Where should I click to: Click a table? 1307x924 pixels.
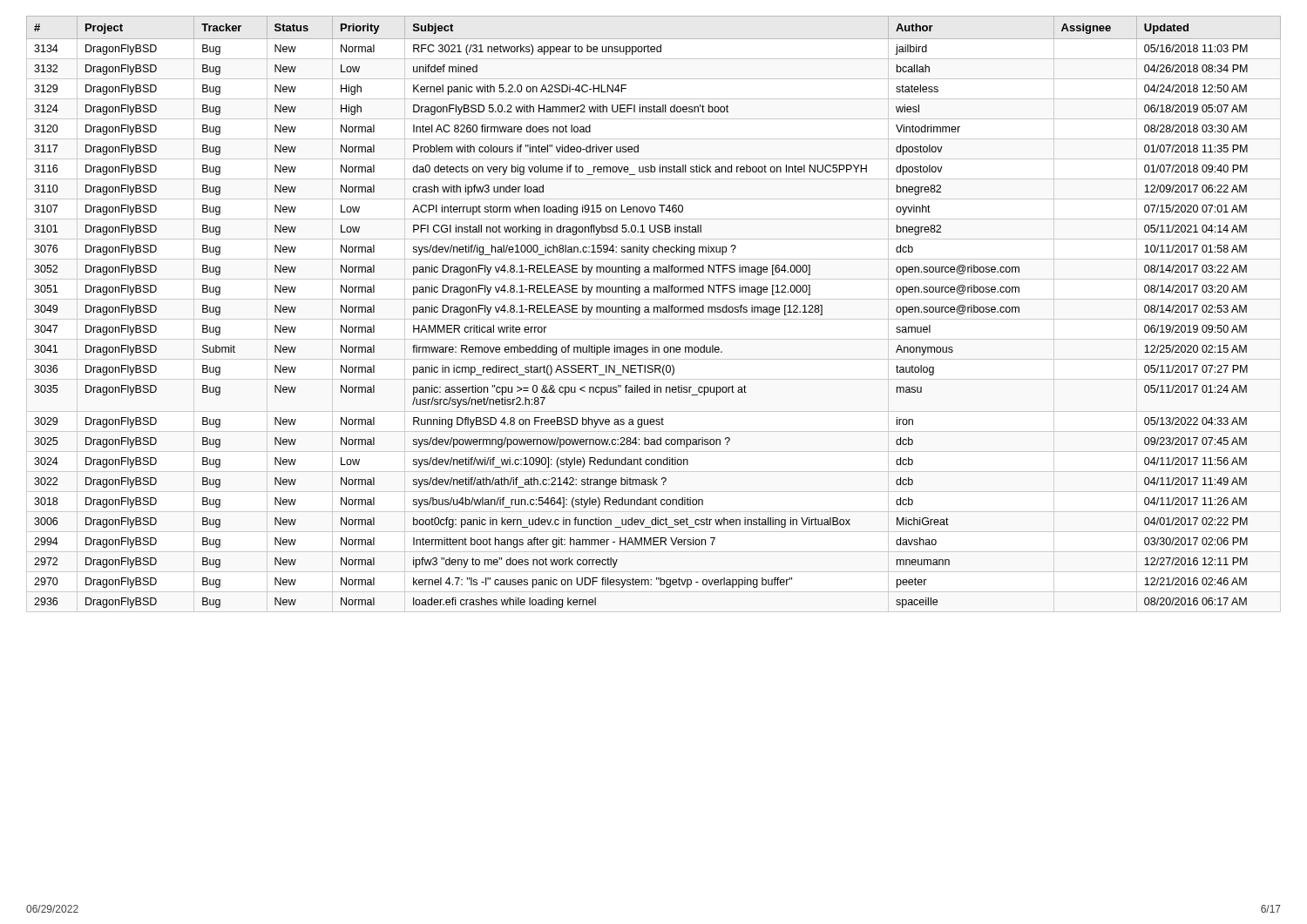[654, 314]
